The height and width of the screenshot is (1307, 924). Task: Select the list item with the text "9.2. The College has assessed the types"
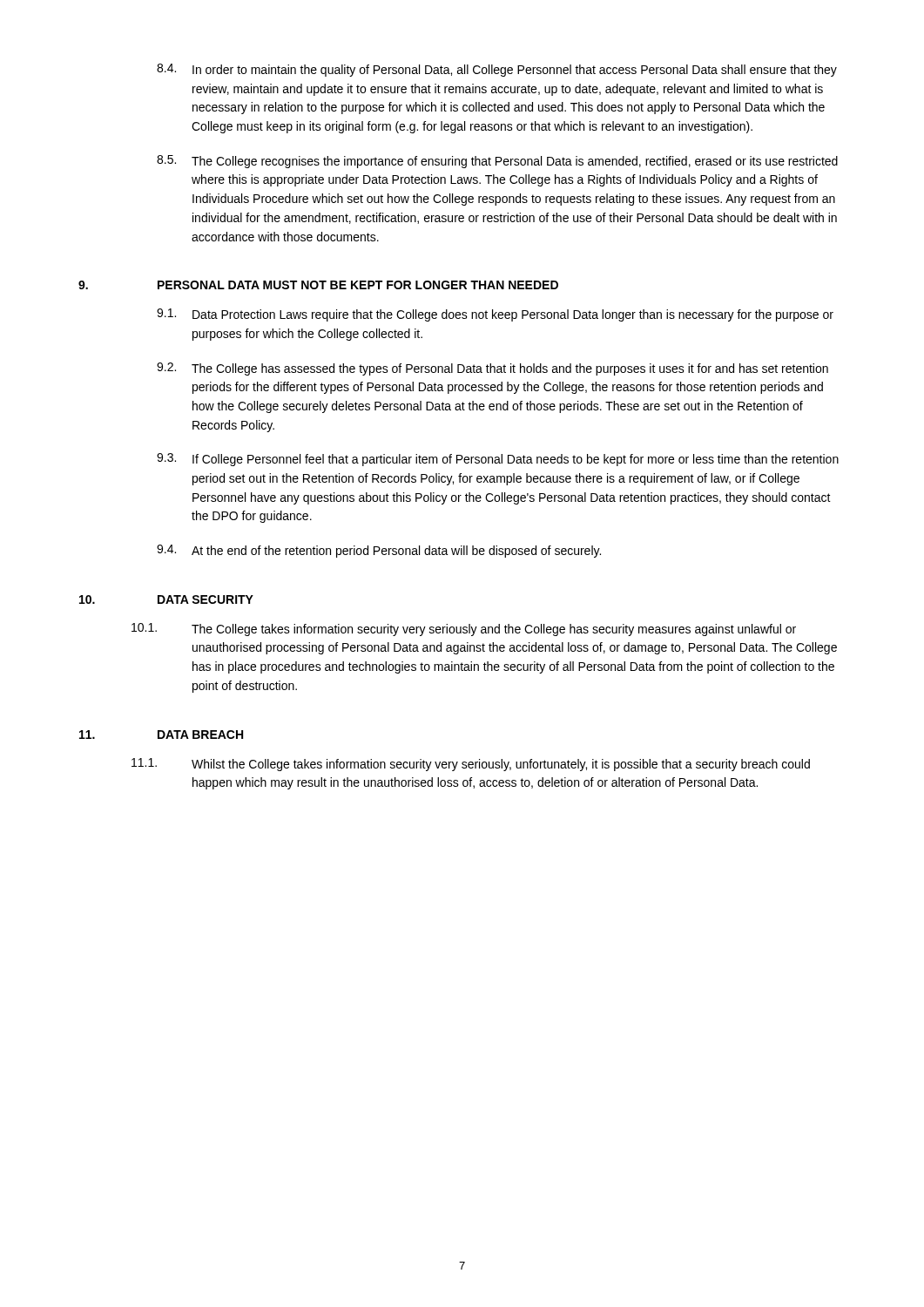[462, 397]
